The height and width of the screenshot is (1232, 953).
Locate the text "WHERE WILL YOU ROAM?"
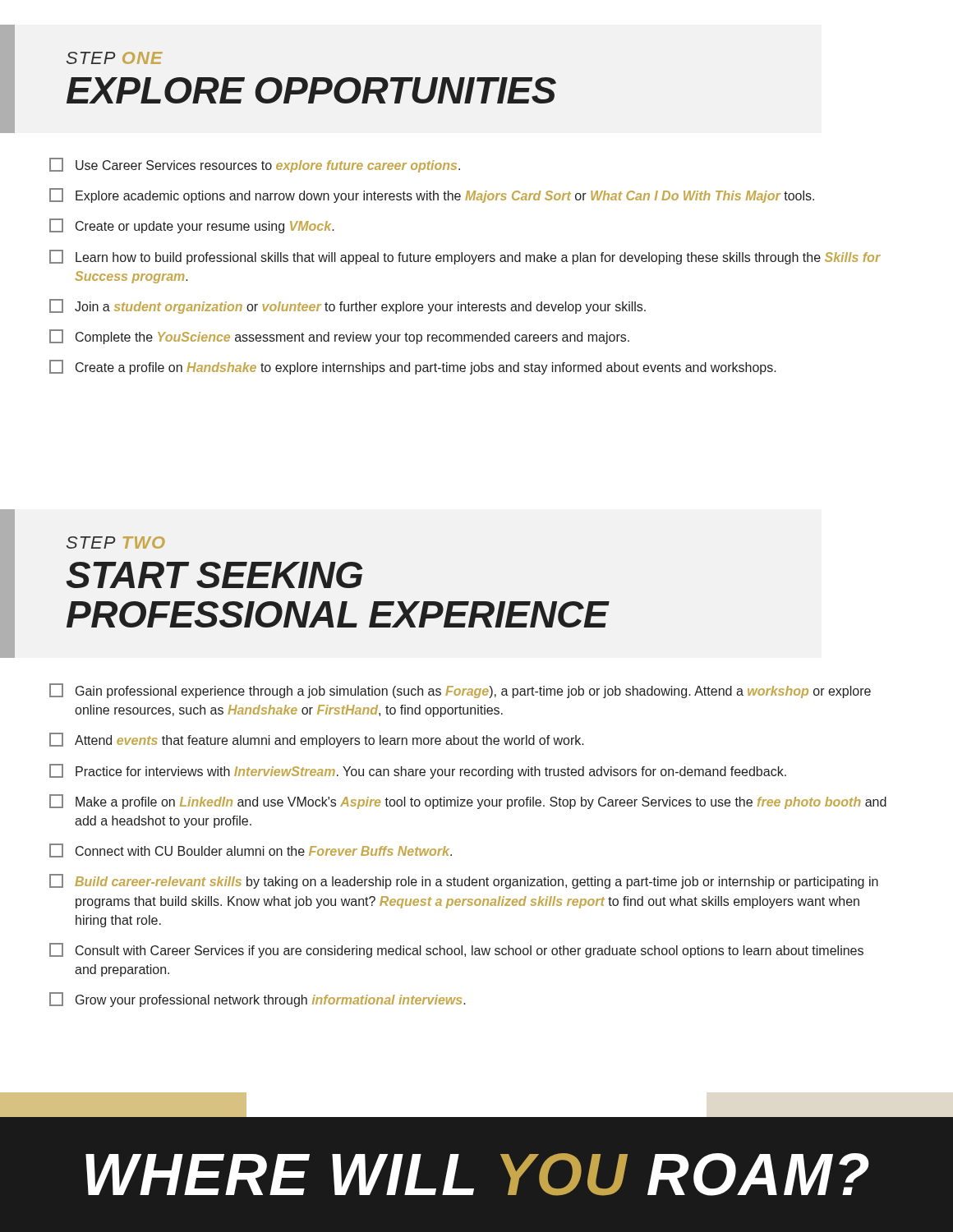(x=476, y=1175)
